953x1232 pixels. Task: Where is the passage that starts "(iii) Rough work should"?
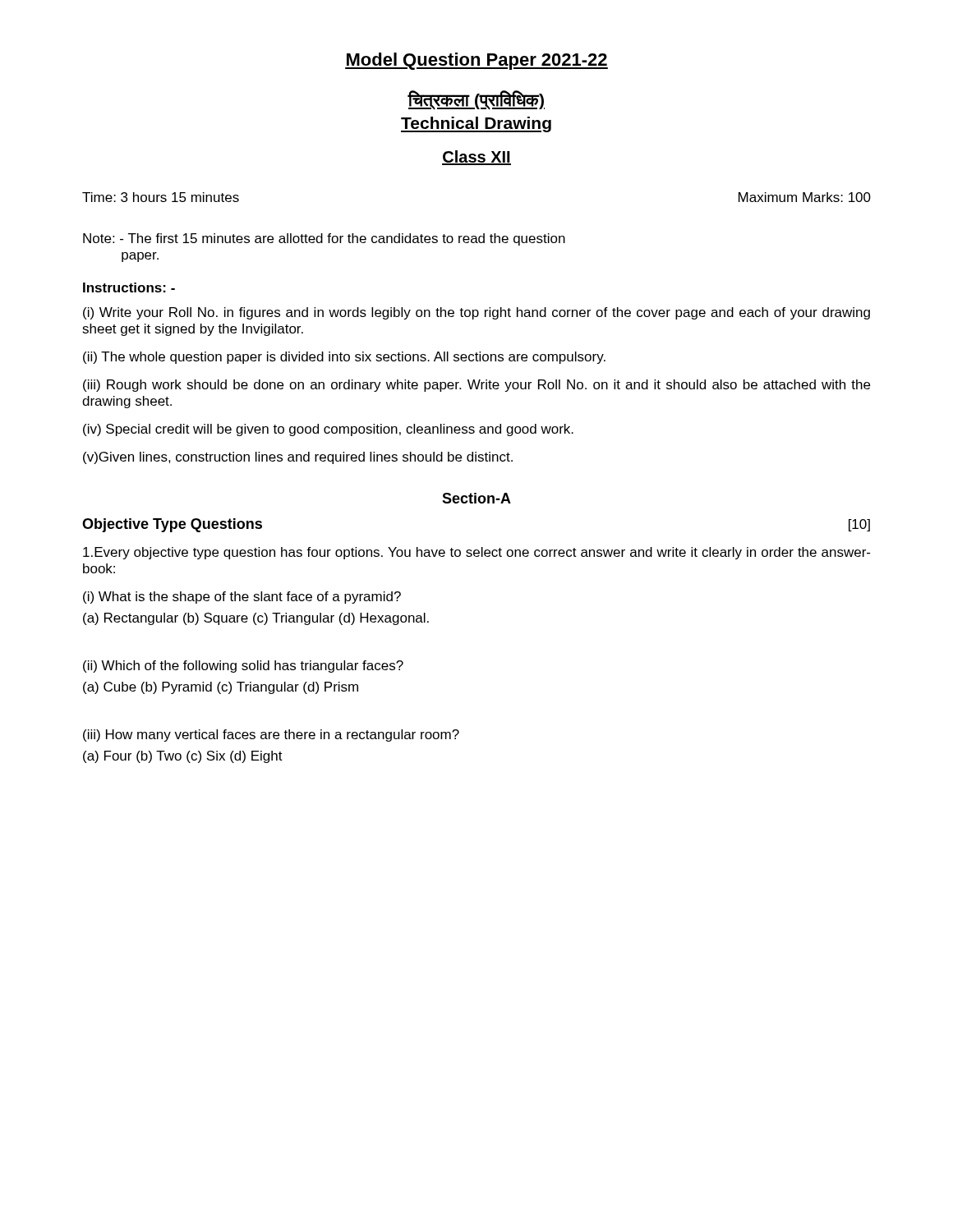[476, 393]
